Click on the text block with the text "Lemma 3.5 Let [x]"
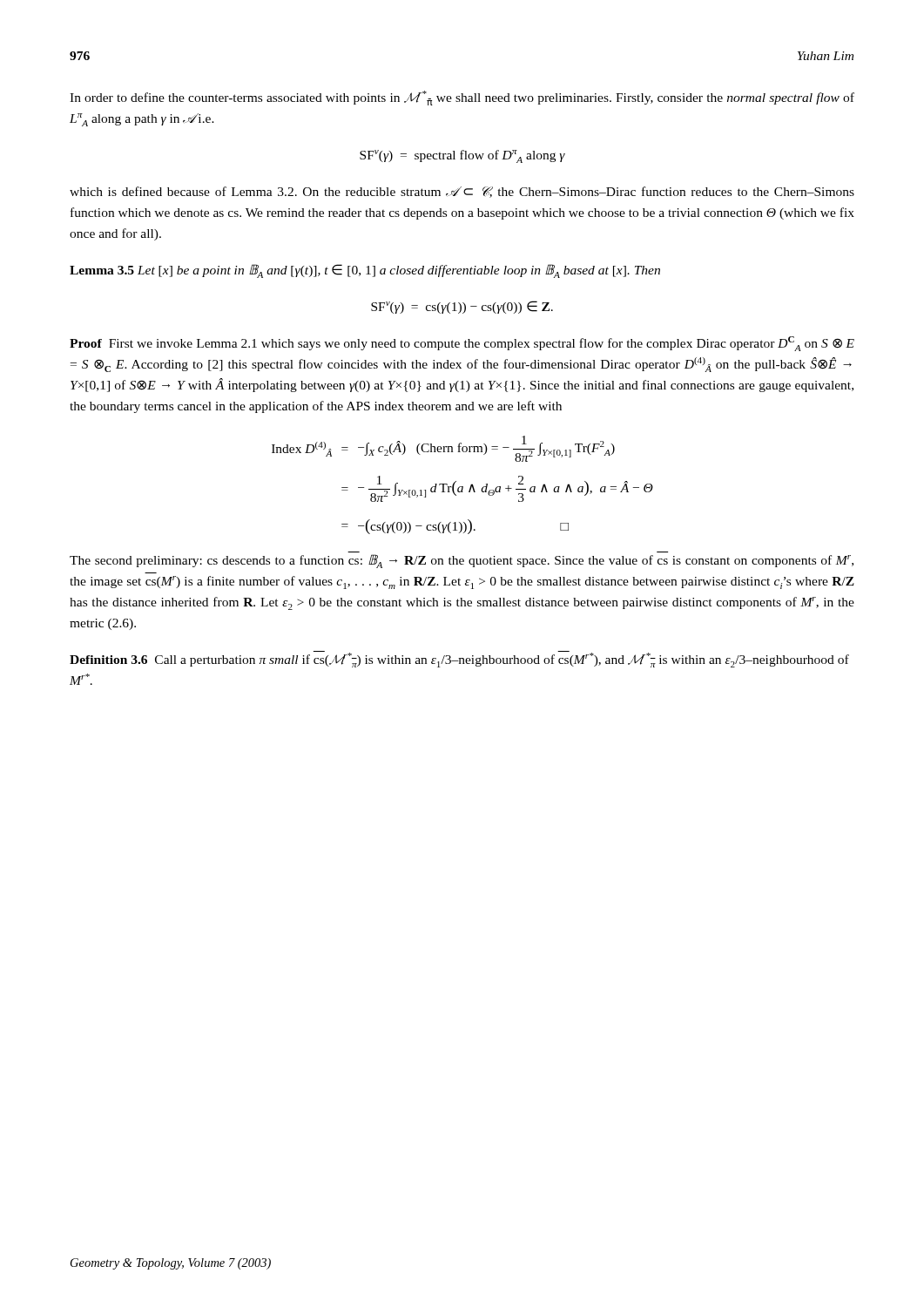The image size is (924, 1307). coord(365,271)
